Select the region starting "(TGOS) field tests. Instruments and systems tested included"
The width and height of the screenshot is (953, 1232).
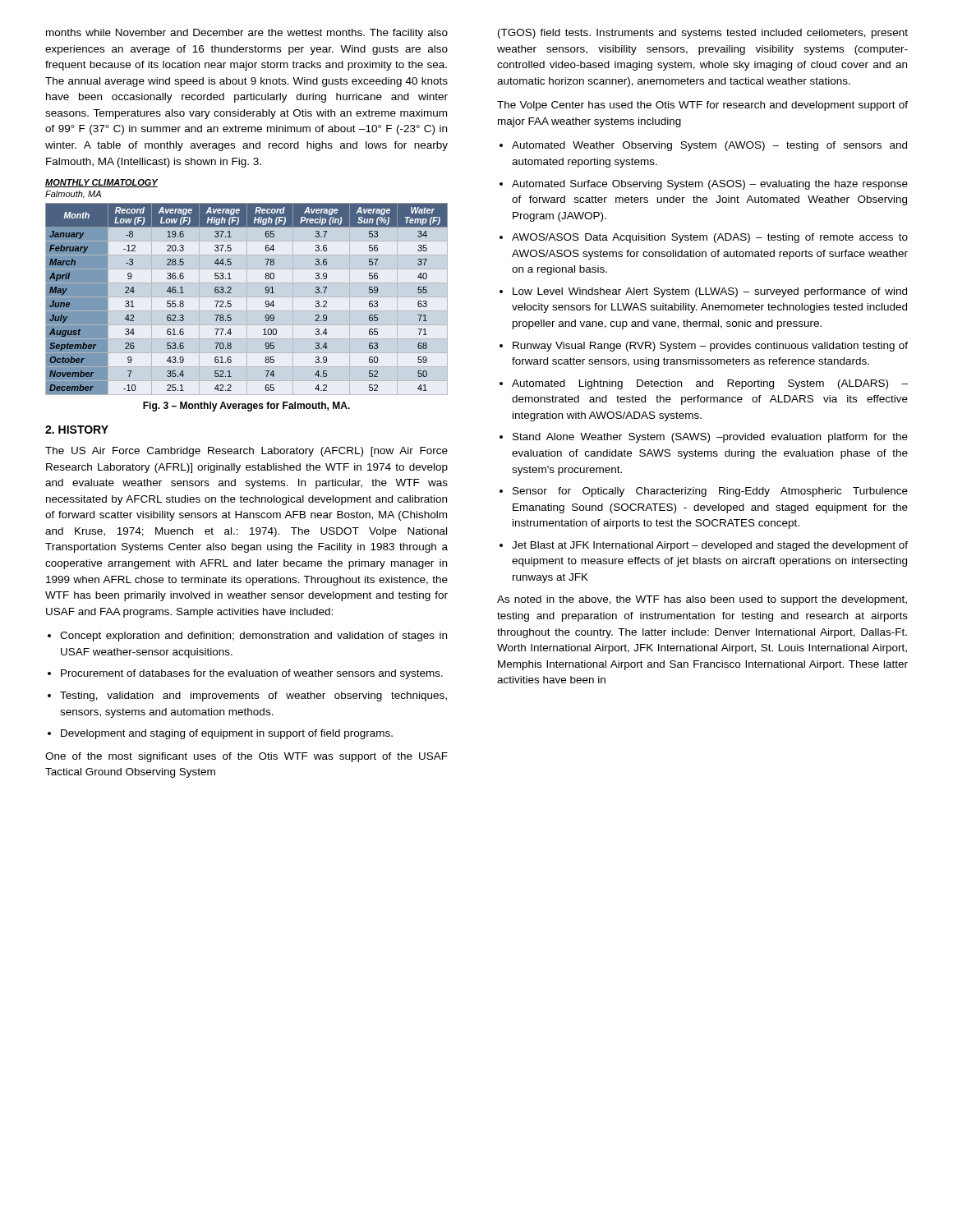pos(702,57)
